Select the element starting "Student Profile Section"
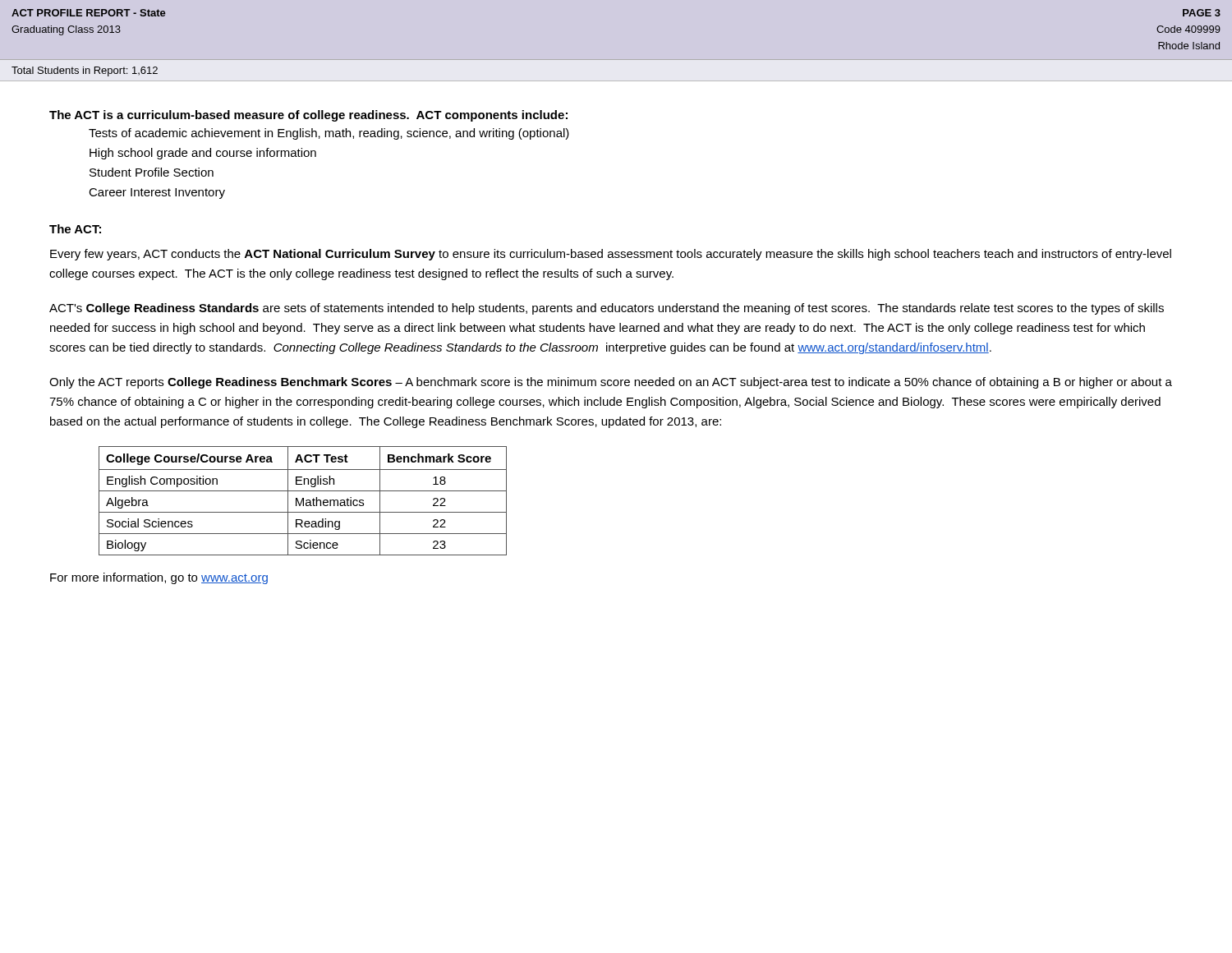The image size is (1232, 953). tap(151, 172)
